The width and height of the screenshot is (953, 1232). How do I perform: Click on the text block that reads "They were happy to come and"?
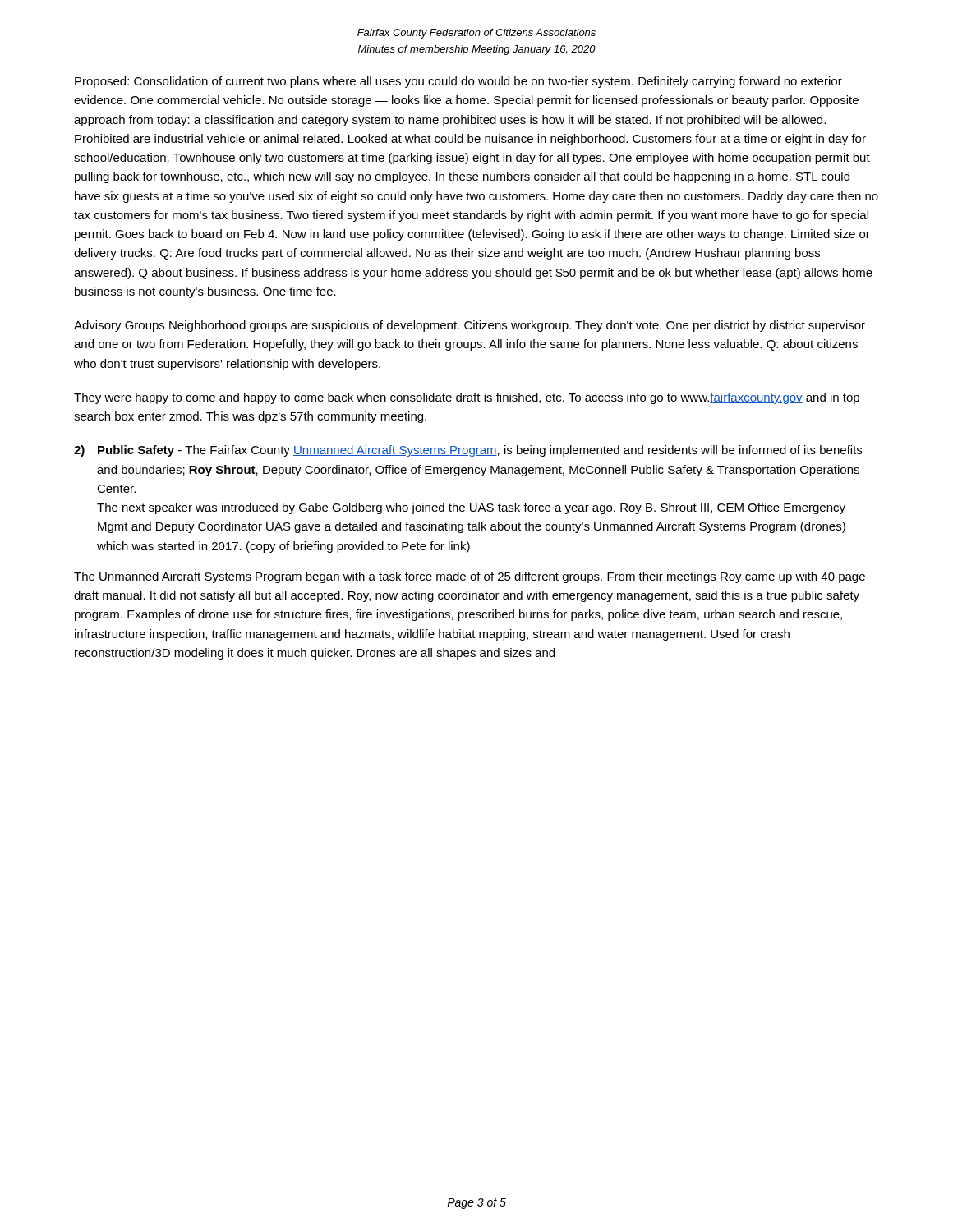[467, 406]
